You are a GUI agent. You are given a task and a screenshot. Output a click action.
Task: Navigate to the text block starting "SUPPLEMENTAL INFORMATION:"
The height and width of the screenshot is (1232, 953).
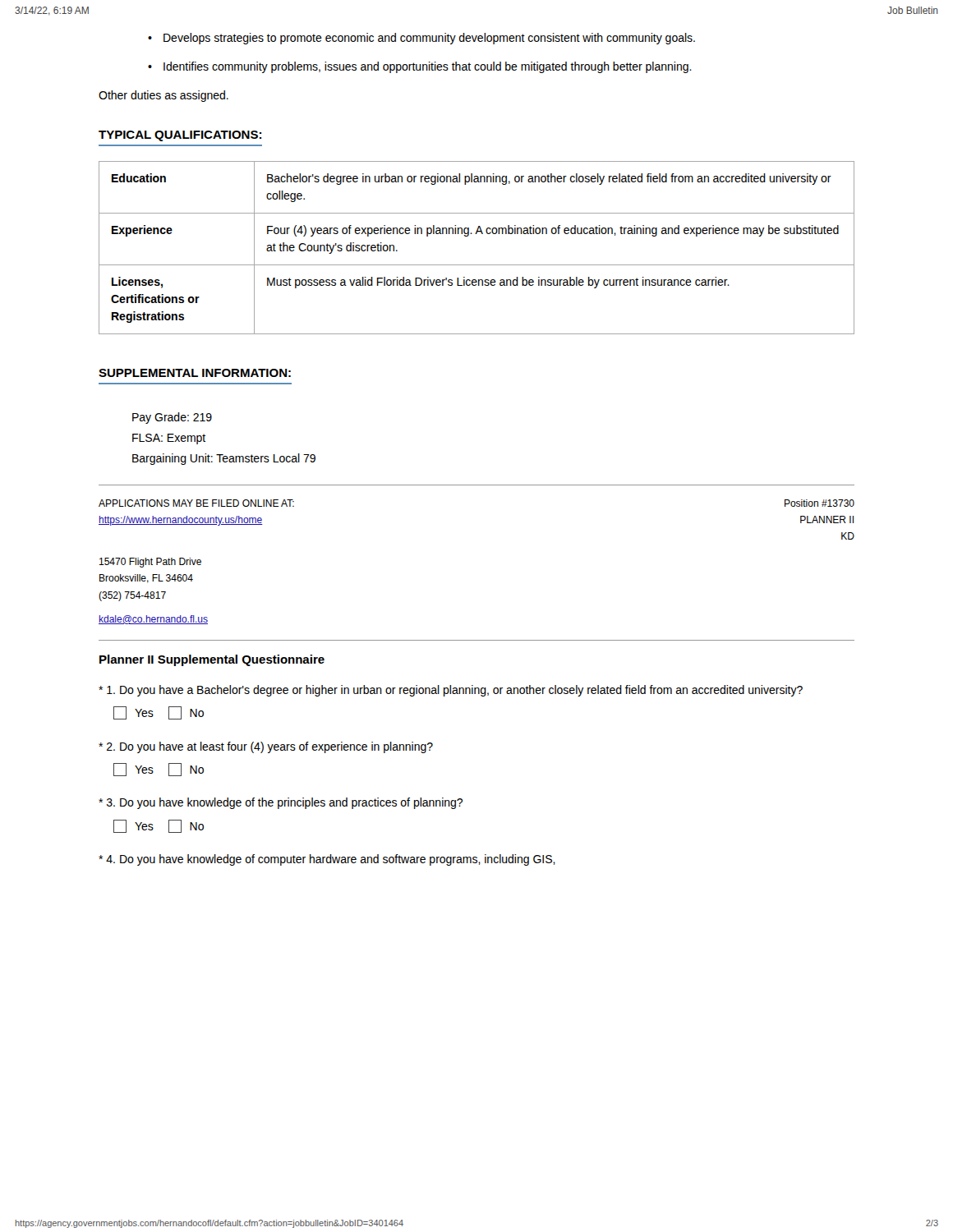[195, 372]
